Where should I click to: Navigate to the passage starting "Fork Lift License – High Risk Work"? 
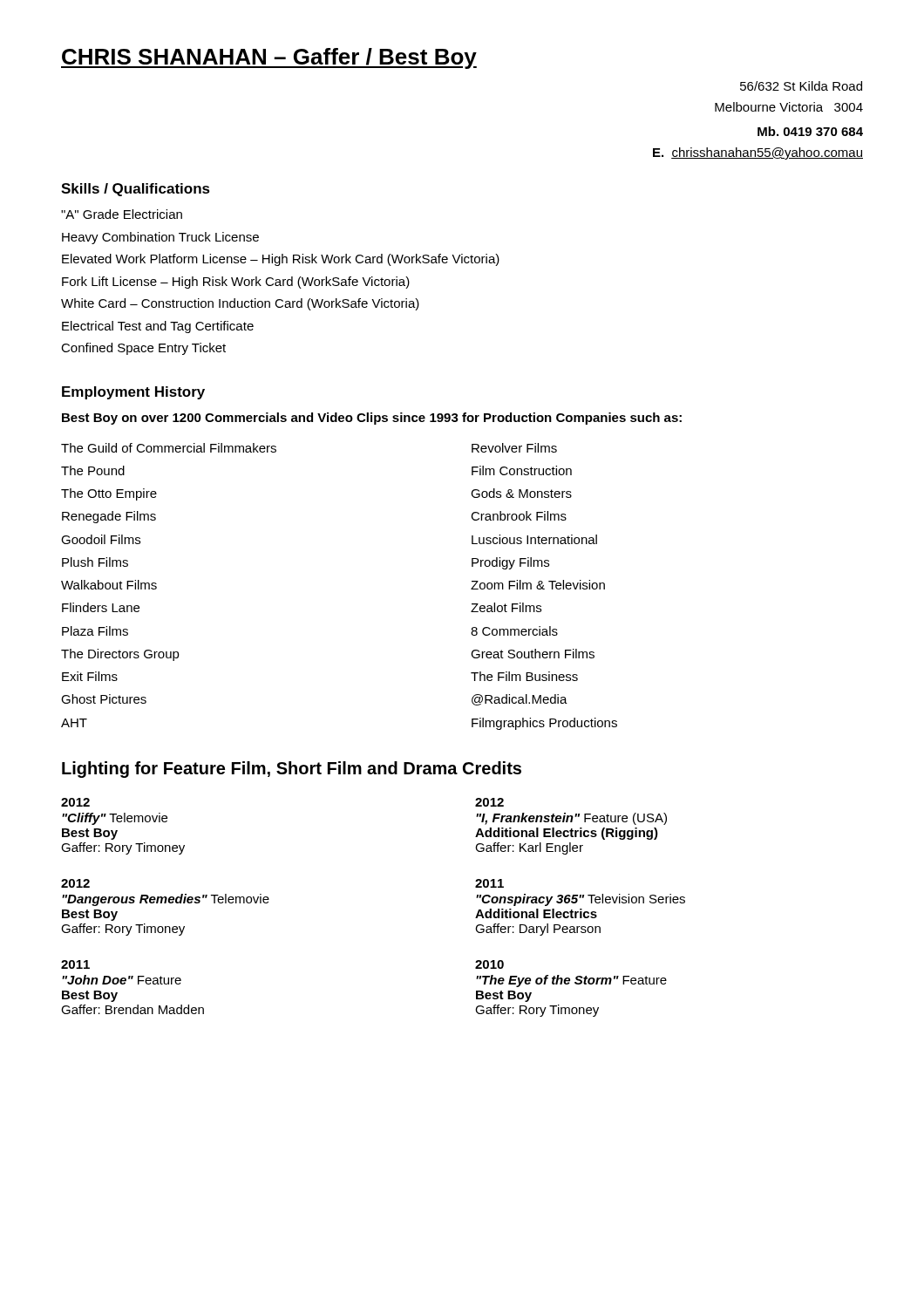235,281
